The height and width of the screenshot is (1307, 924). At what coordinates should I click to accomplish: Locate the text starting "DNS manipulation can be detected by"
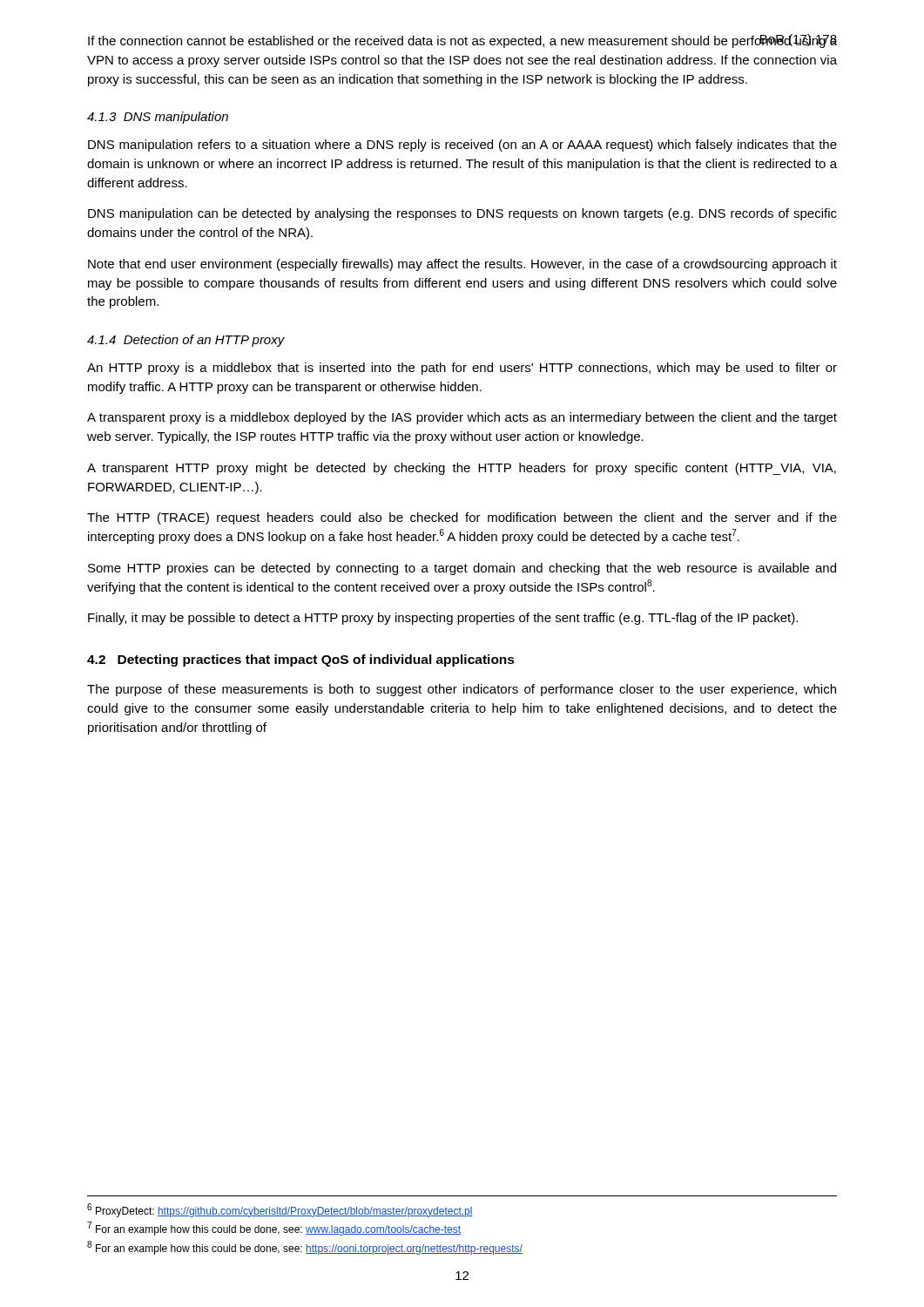(x=462, y=223)
